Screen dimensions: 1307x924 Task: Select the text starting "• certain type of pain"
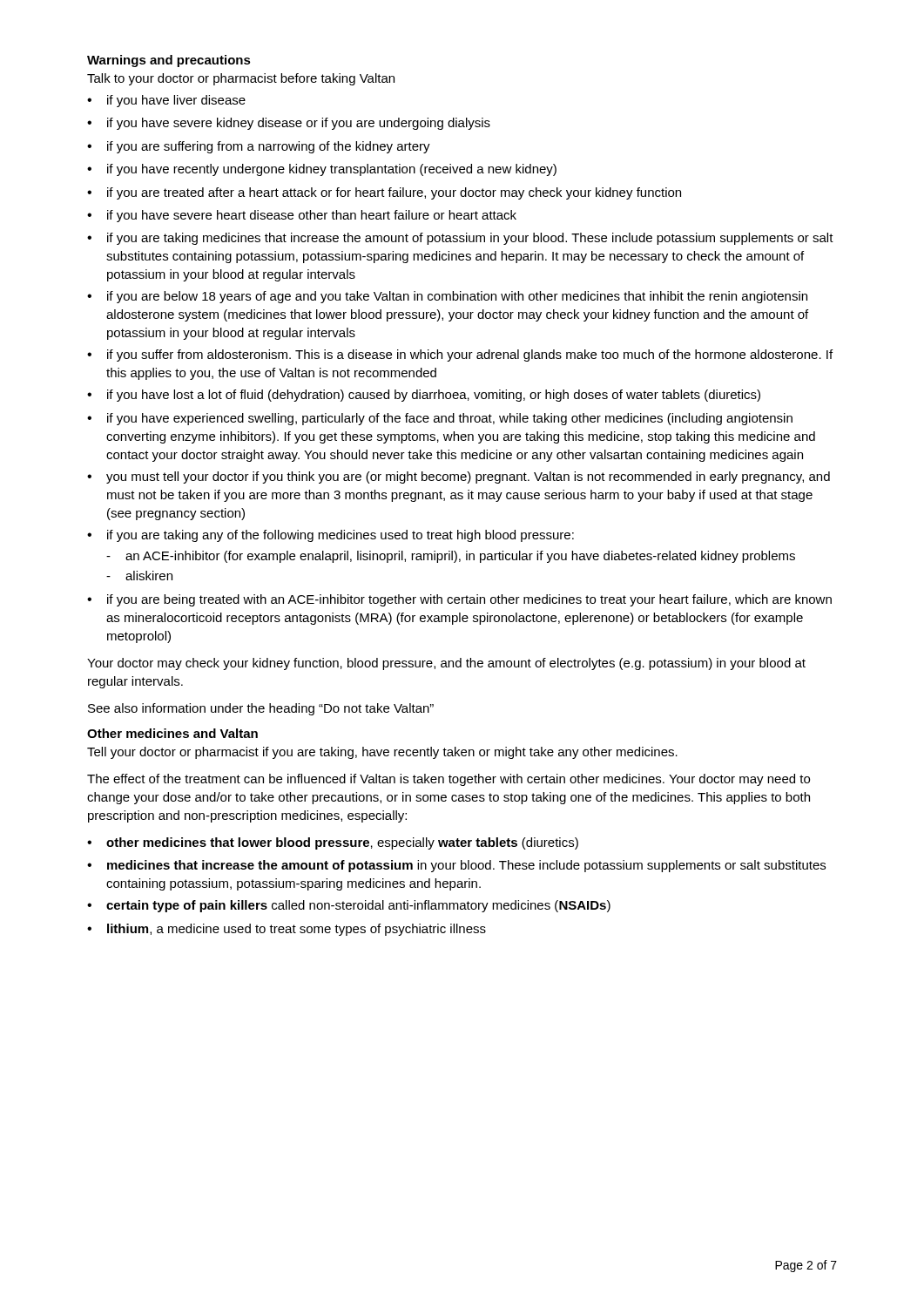[x=462, y=906]
